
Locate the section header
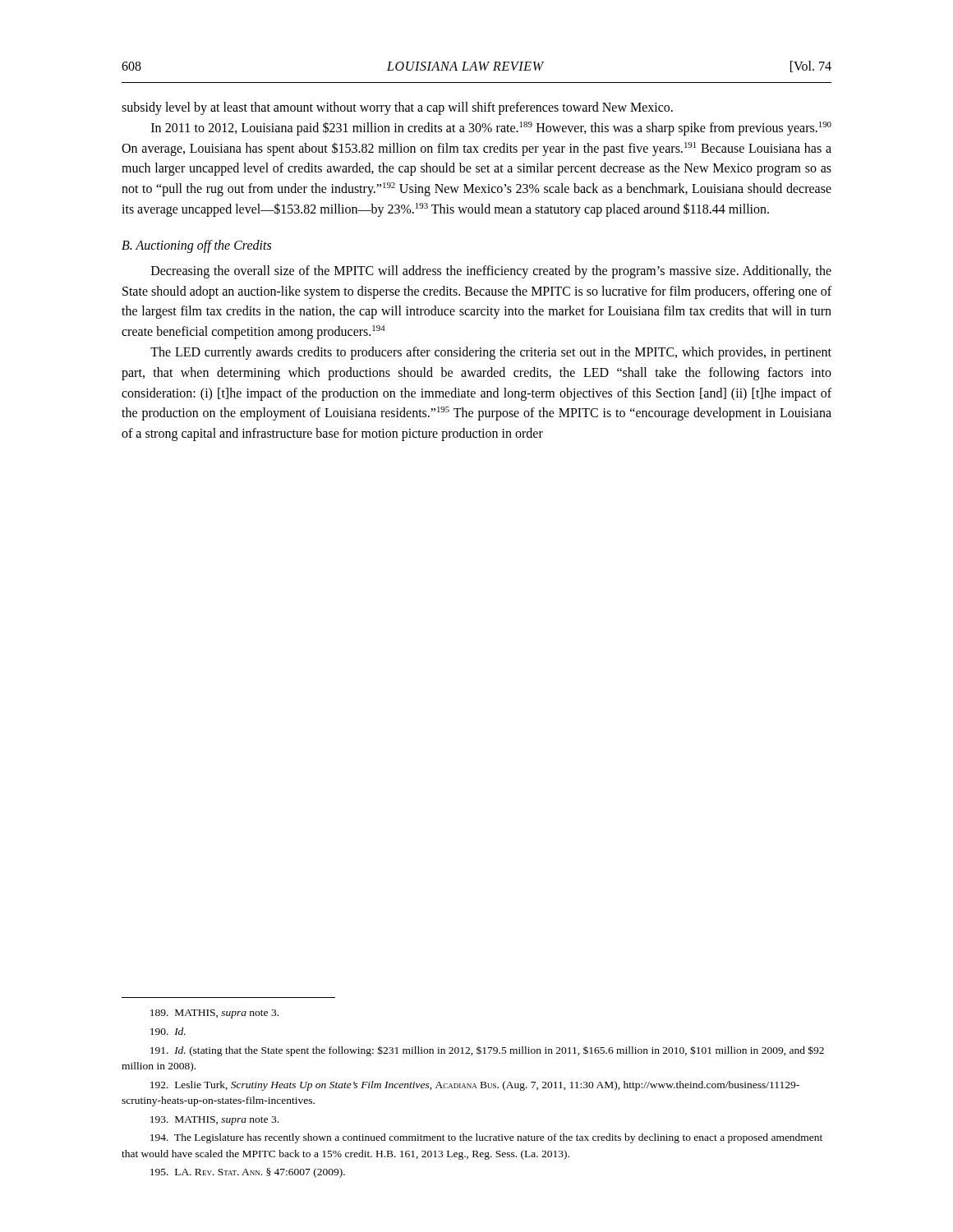click(x=197, y=245)
